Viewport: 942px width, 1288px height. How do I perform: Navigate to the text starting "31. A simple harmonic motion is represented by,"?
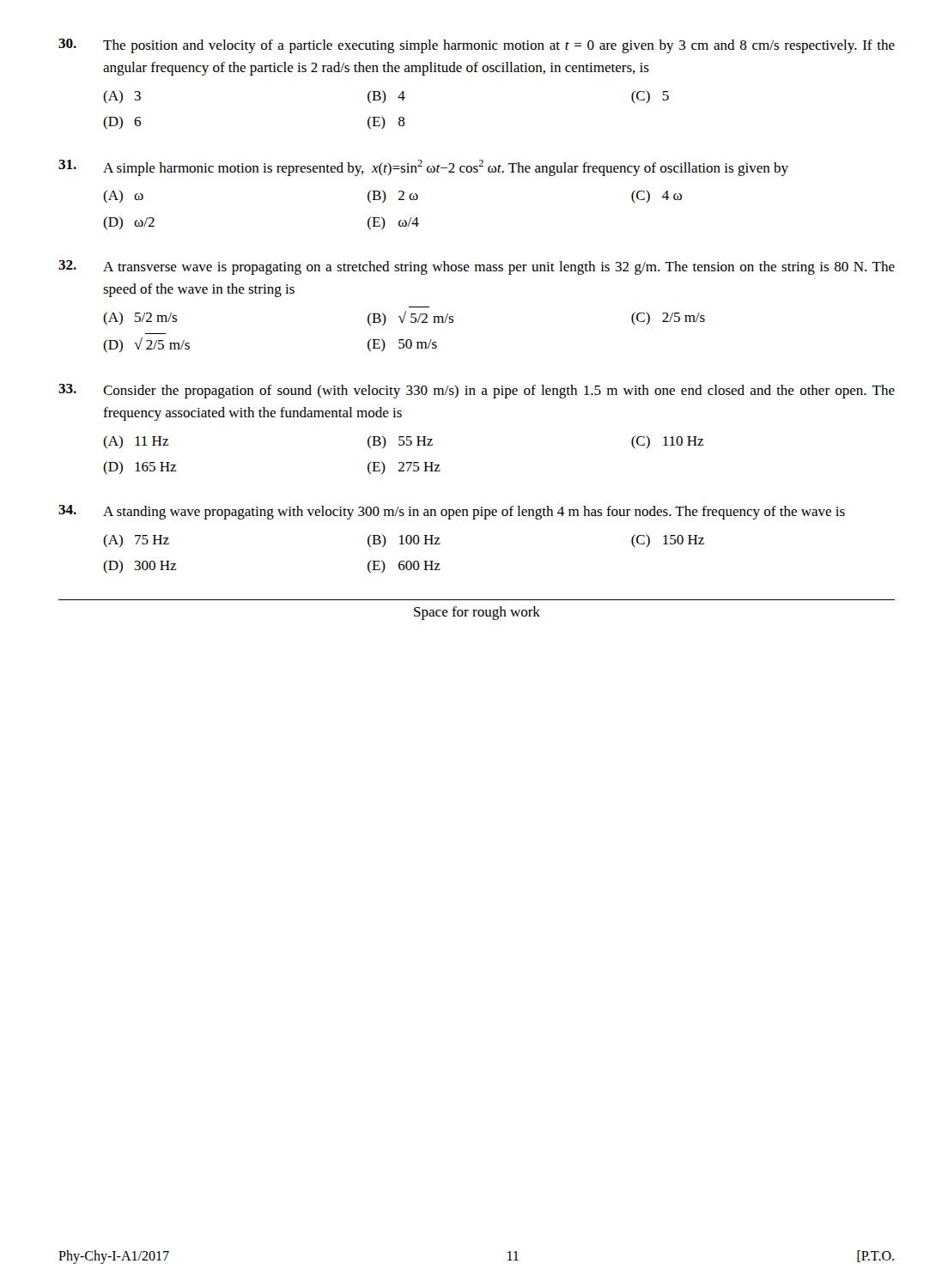pos(423,168)
